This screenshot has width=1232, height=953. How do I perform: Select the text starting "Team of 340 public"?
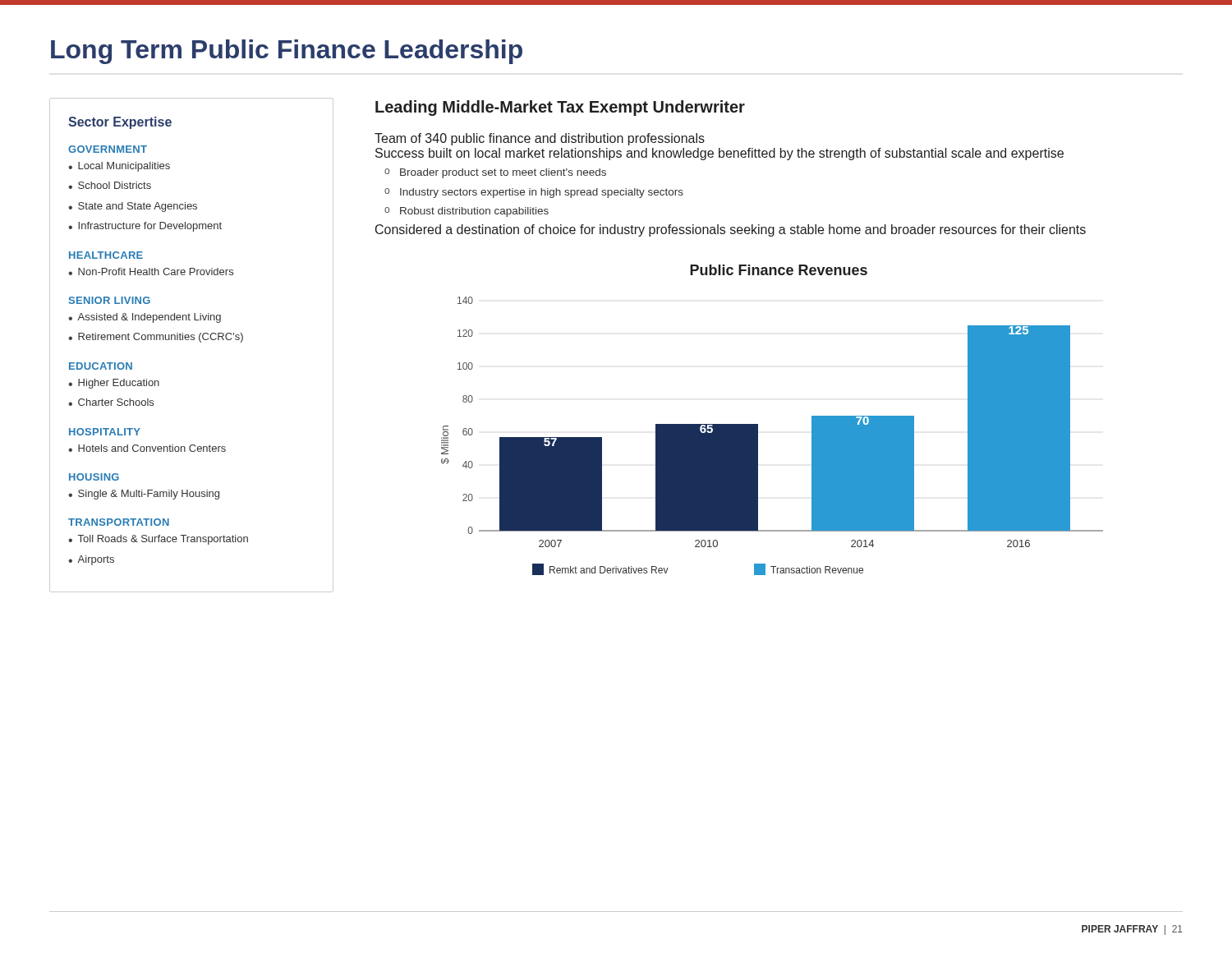tap(779, 139)
